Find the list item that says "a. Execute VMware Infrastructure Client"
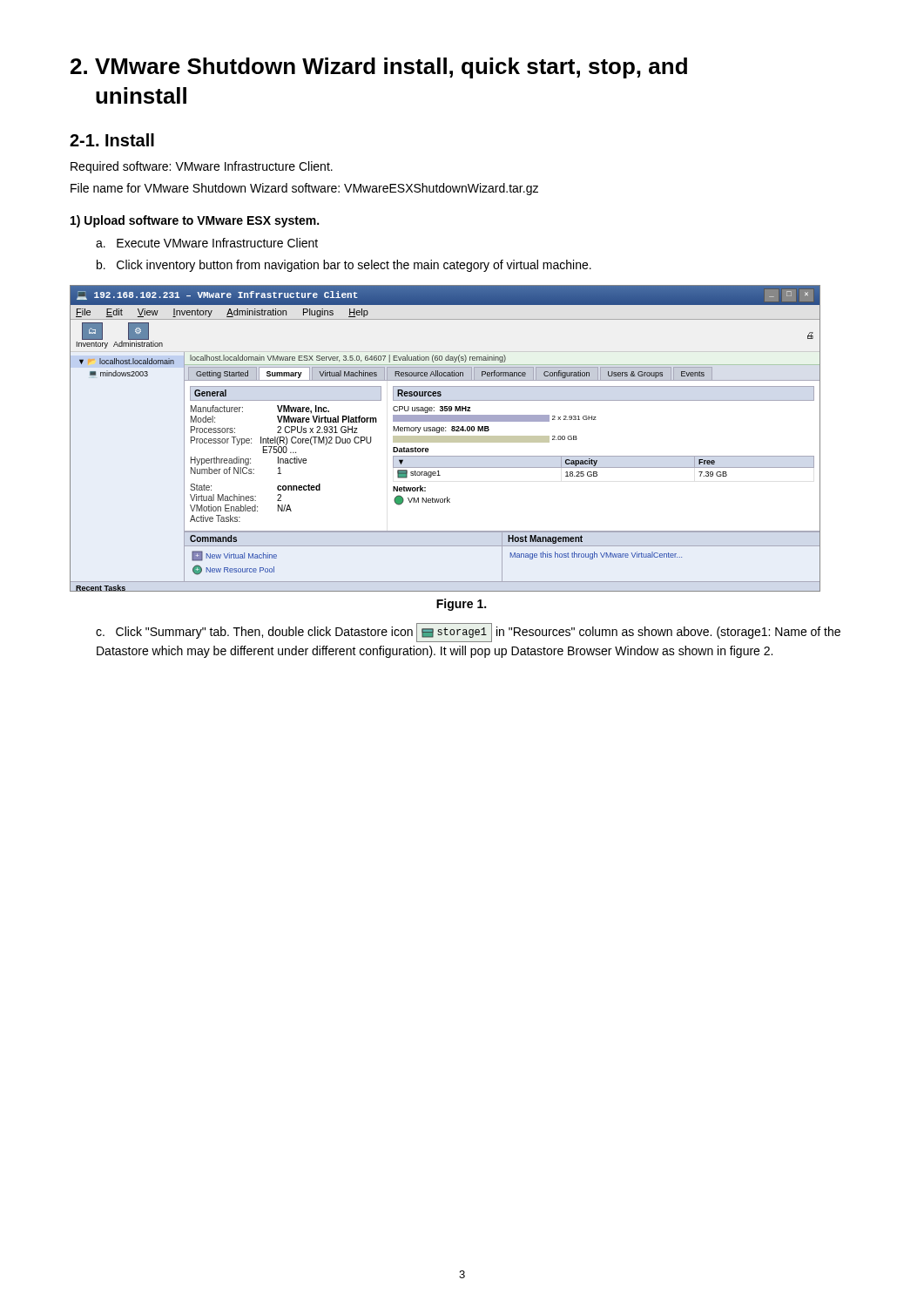 207,243
